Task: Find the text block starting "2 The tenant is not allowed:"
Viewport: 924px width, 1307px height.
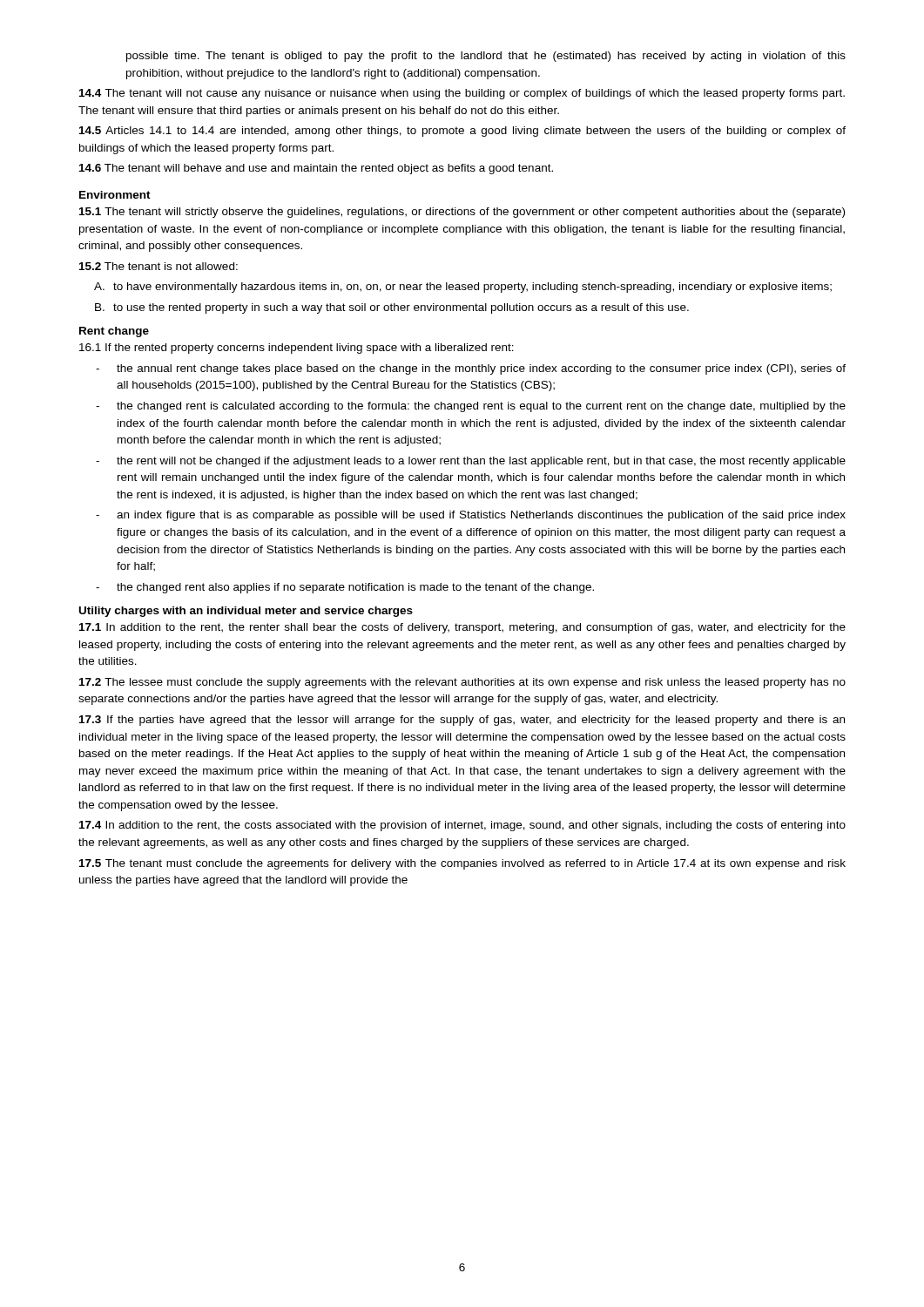Action: click(x=158, y=266)
